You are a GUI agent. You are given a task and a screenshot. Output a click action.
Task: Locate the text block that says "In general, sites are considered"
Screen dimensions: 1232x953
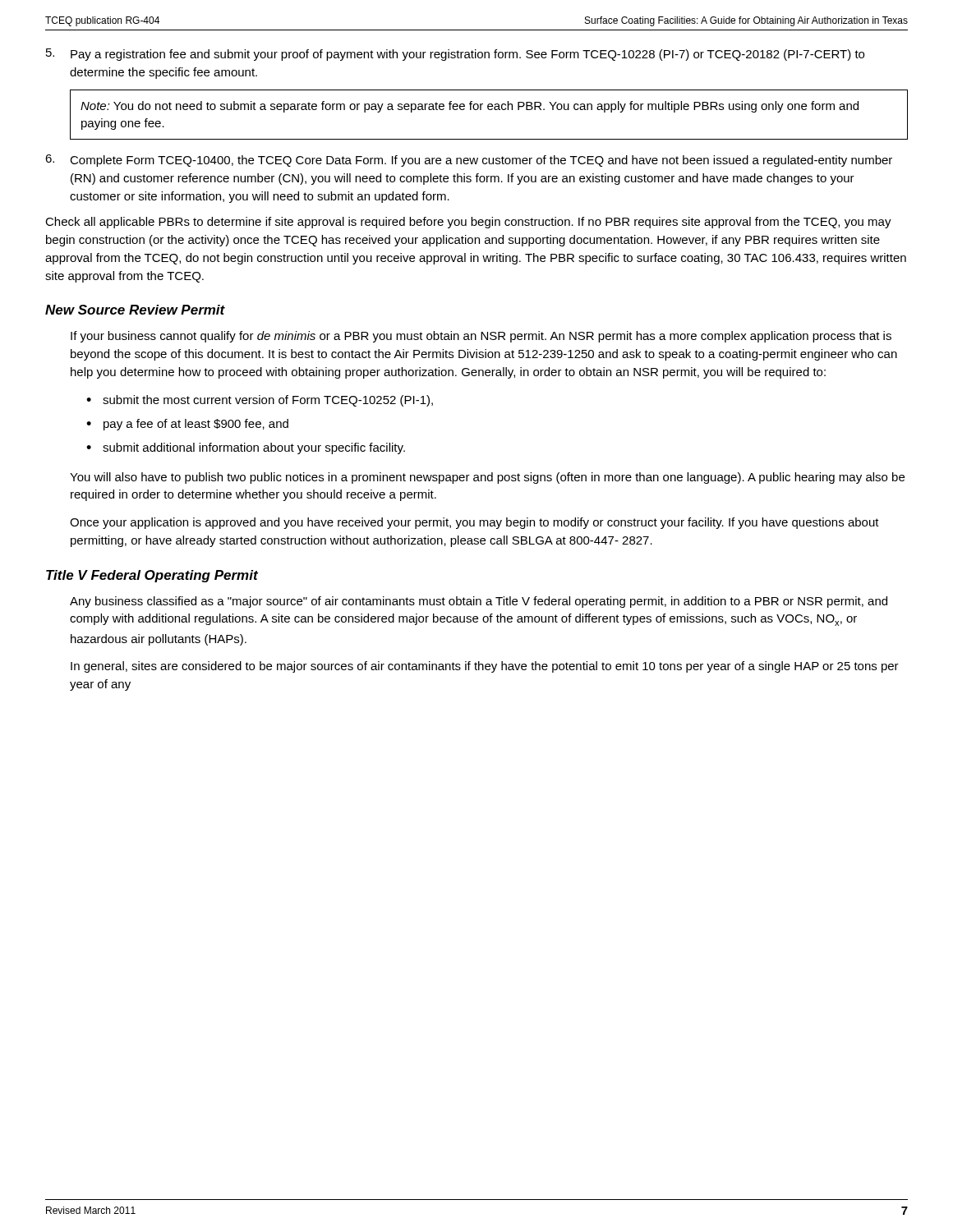tap(484, 675)
